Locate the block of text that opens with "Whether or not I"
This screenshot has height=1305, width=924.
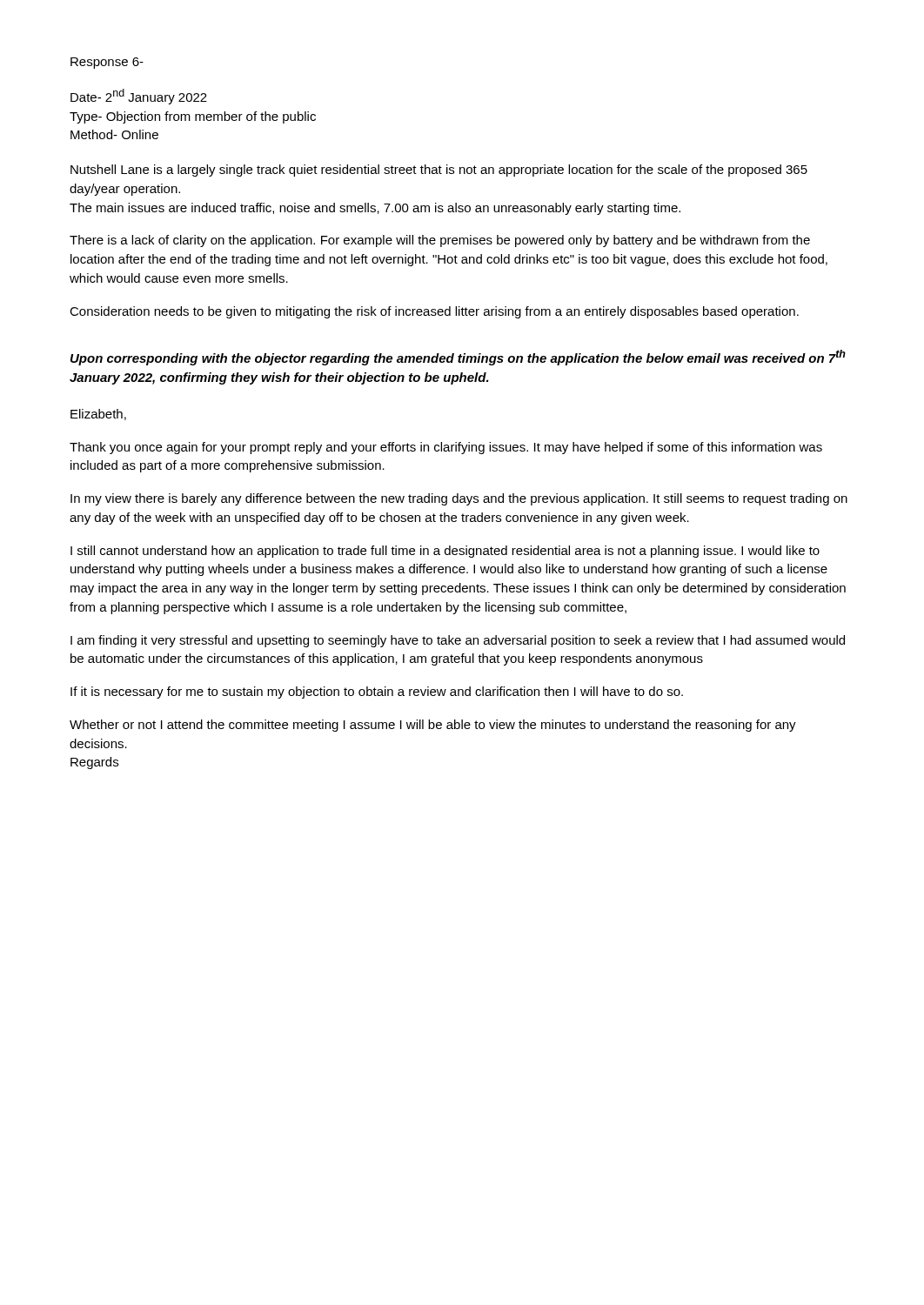pos(433,726)
